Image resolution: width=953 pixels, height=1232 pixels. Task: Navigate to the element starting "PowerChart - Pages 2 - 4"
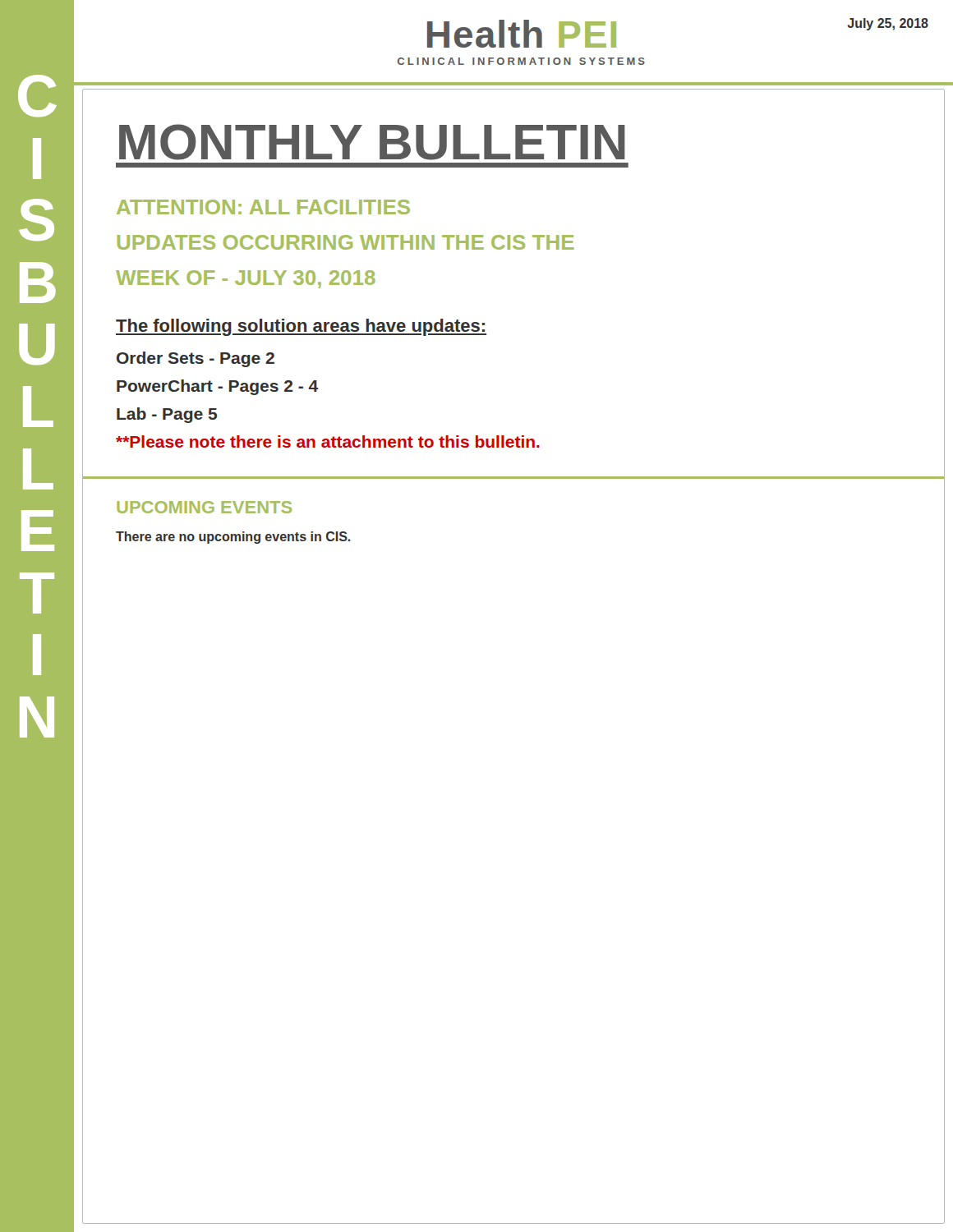click(217, 387)
